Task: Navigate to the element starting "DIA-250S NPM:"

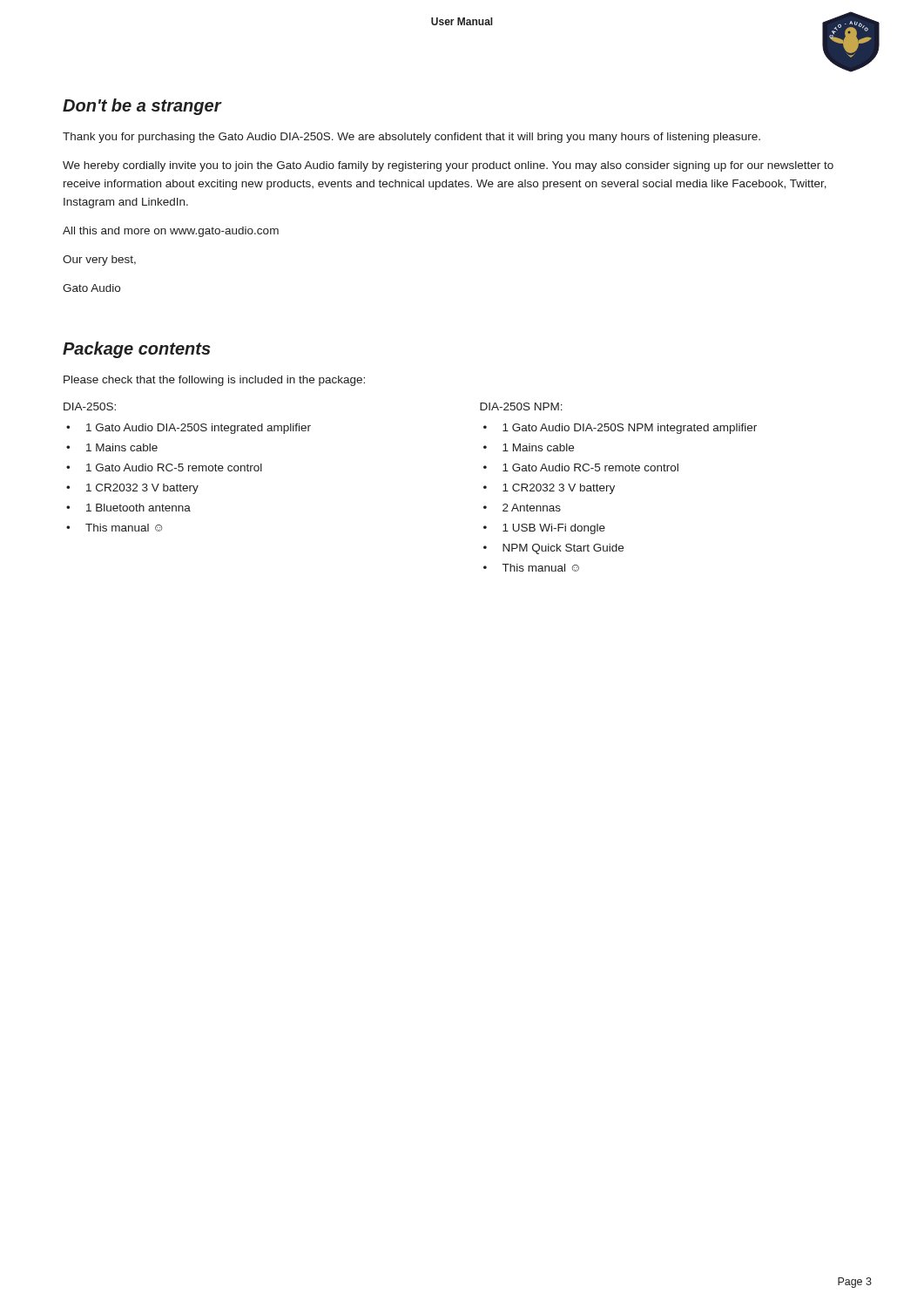Action: coord(521,407)
